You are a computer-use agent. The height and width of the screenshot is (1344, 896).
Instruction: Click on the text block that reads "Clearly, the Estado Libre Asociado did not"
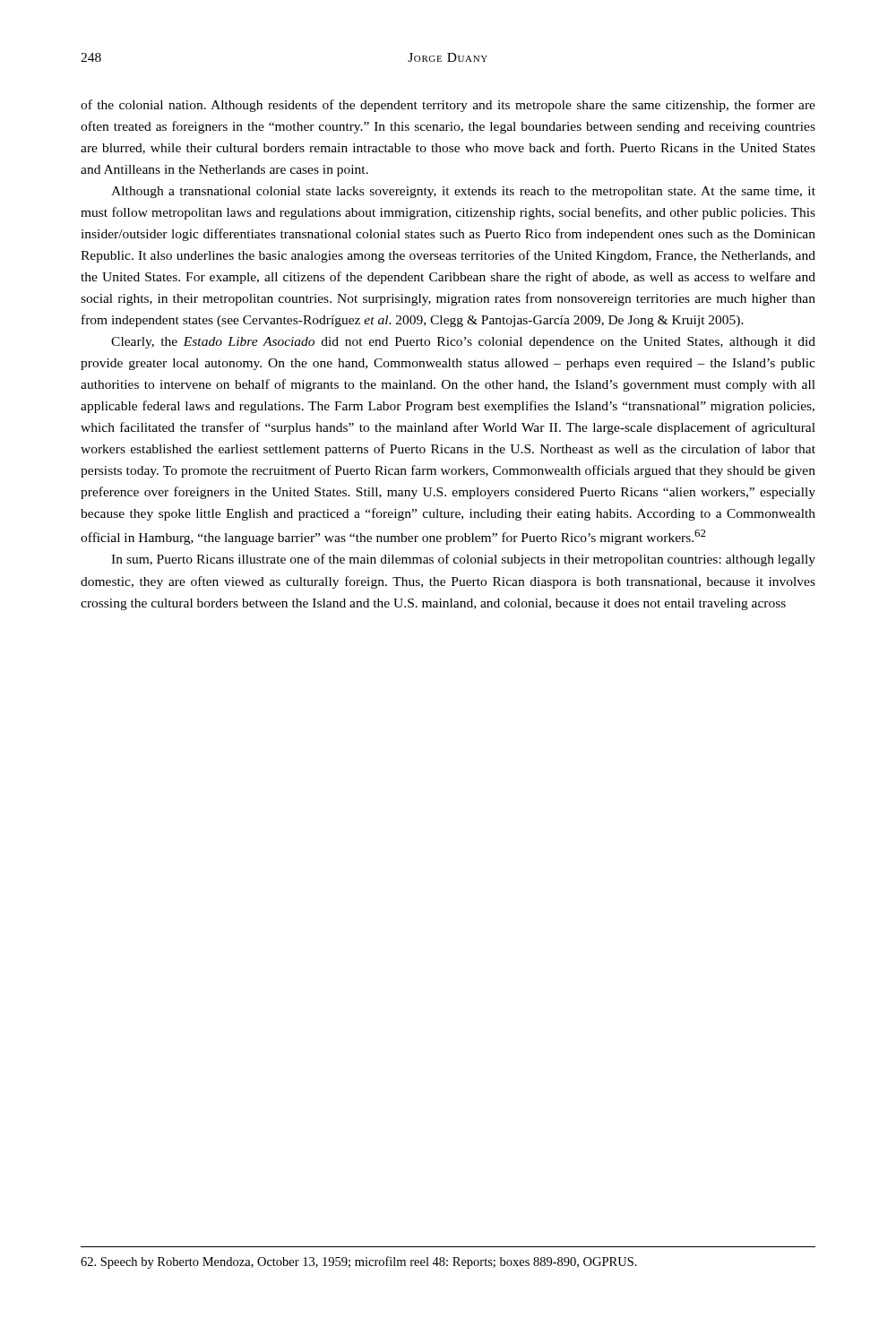click(x=448, y=440)
